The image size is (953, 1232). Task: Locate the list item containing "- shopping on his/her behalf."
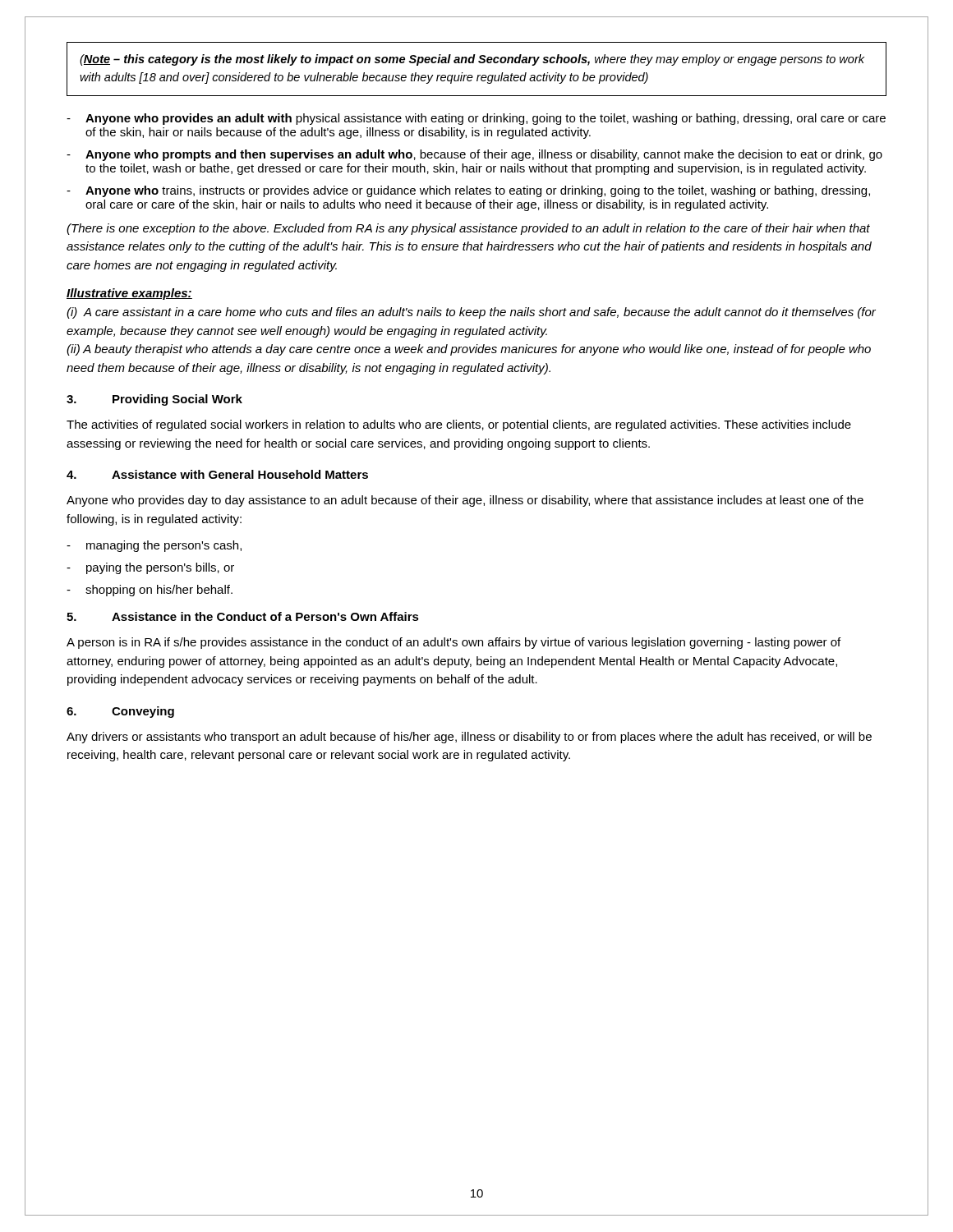click(x=150, y=589)
